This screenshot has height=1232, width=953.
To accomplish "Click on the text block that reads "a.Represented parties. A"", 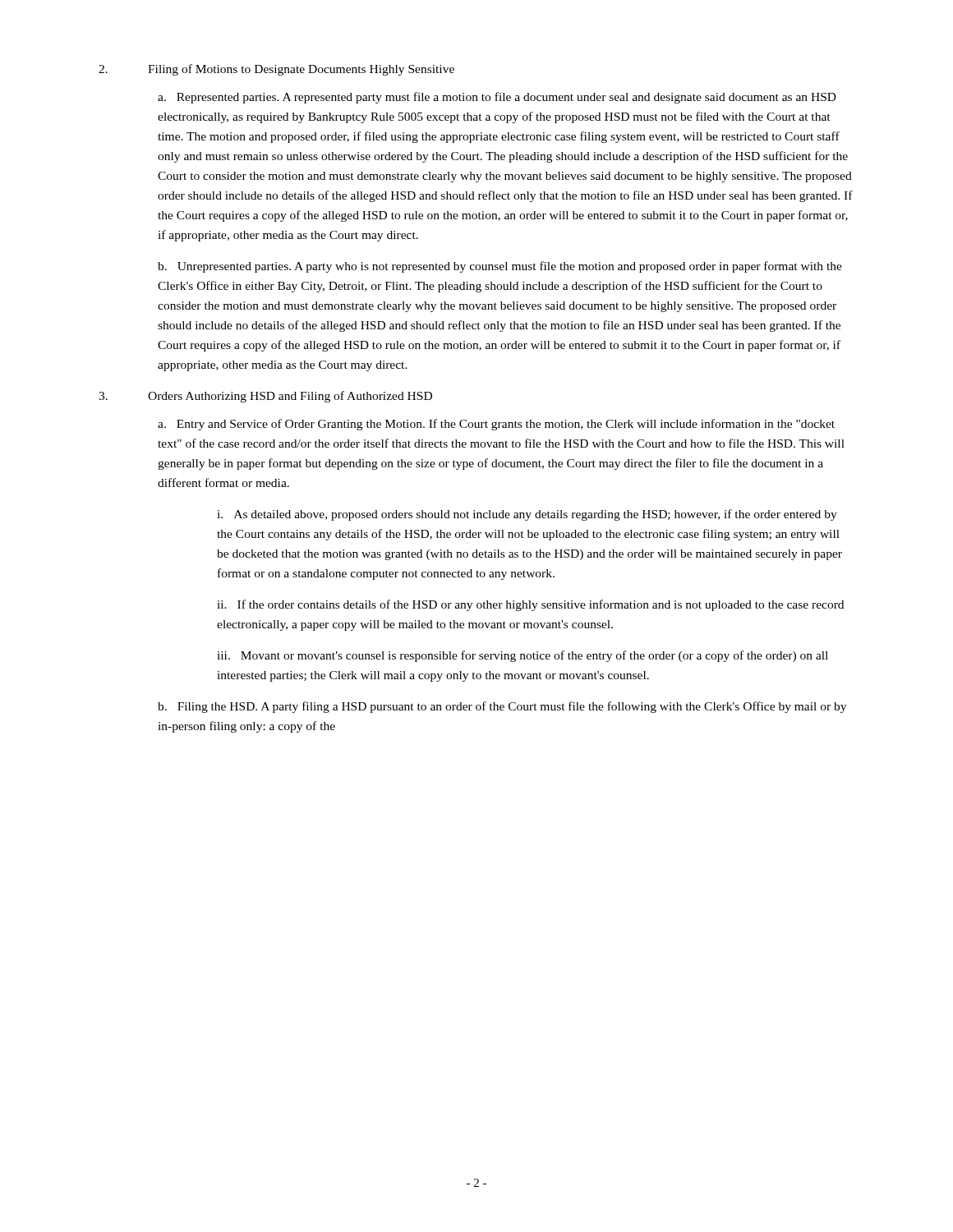I will pos(505,166).
